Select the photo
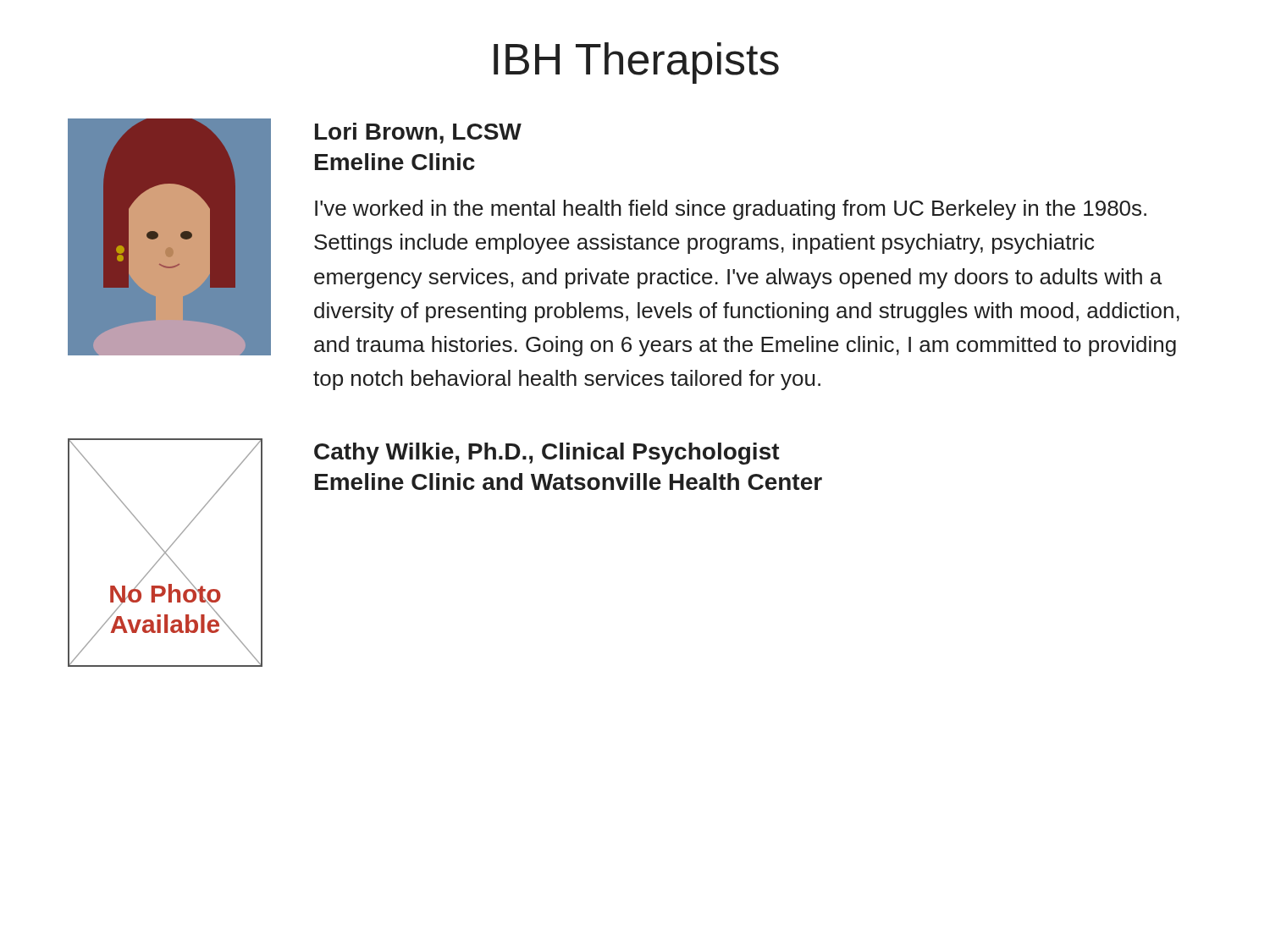This screenshot has height=952, width=1270. pos(169,239)
